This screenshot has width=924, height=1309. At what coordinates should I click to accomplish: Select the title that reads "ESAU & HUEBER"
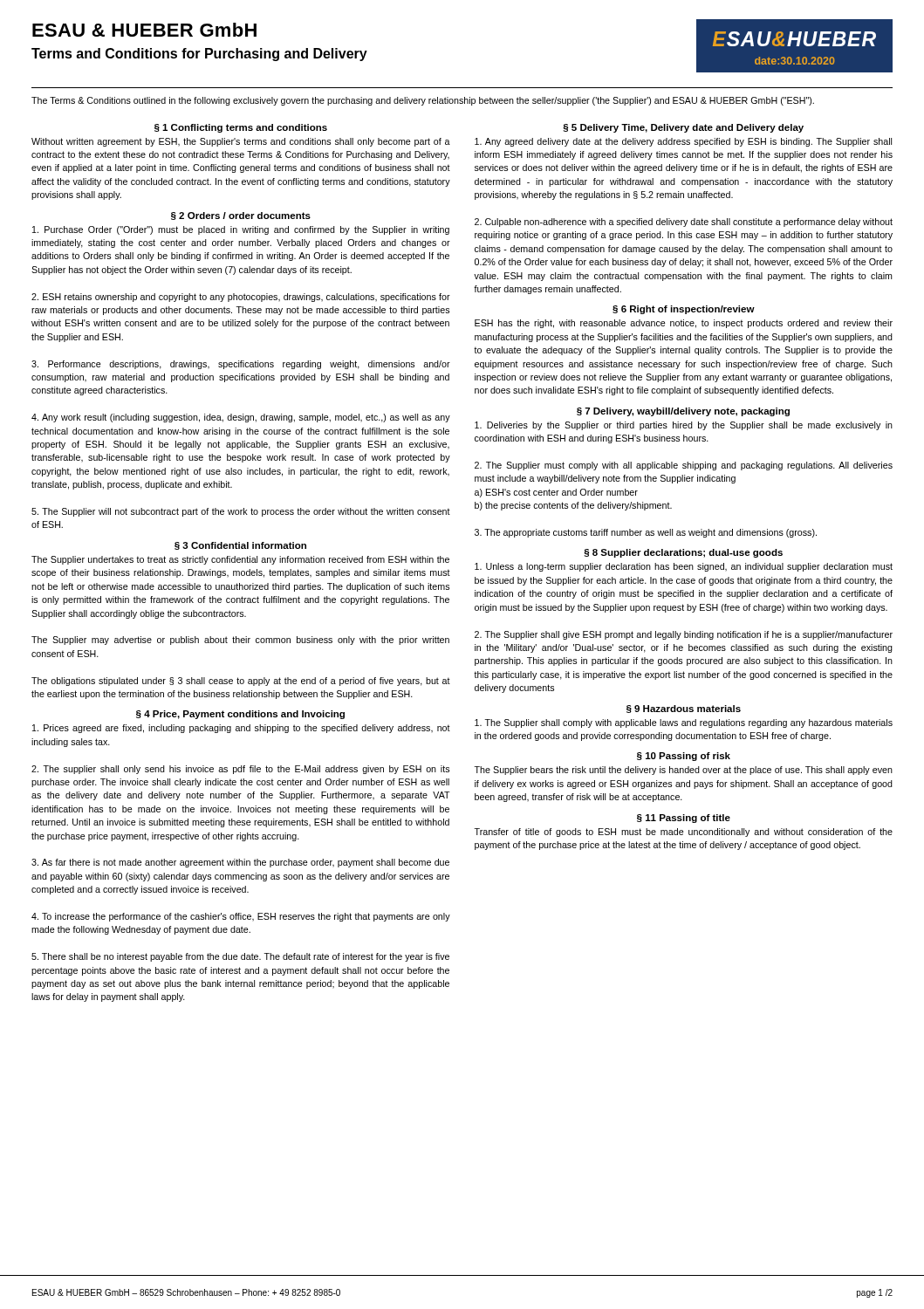pos(145,30)
